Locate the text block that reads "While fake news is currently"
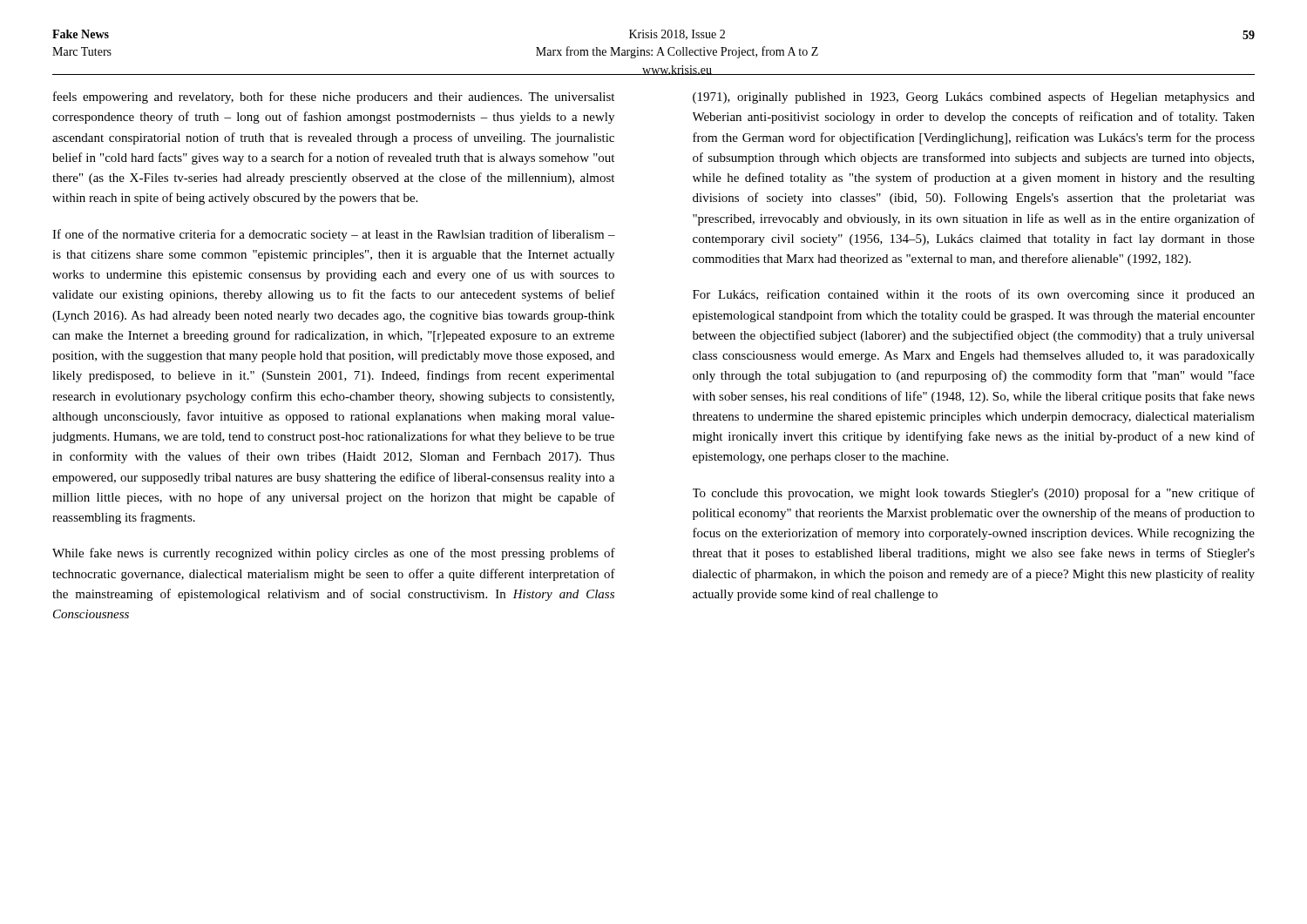1307x924 pixels. 333,584
